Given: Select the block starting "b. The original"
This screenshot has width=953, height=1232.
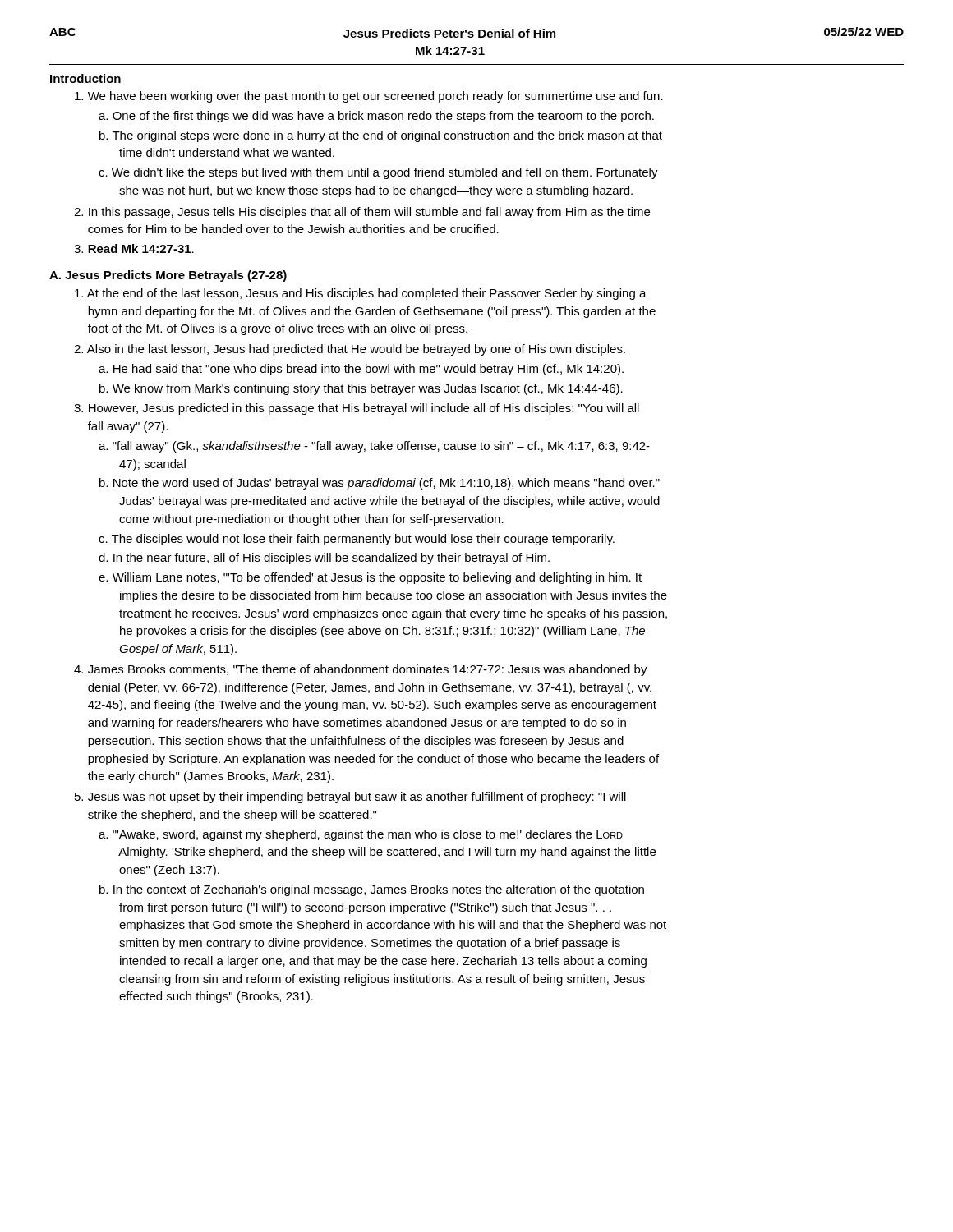Looking at the screenshot, I should point(380,144).
